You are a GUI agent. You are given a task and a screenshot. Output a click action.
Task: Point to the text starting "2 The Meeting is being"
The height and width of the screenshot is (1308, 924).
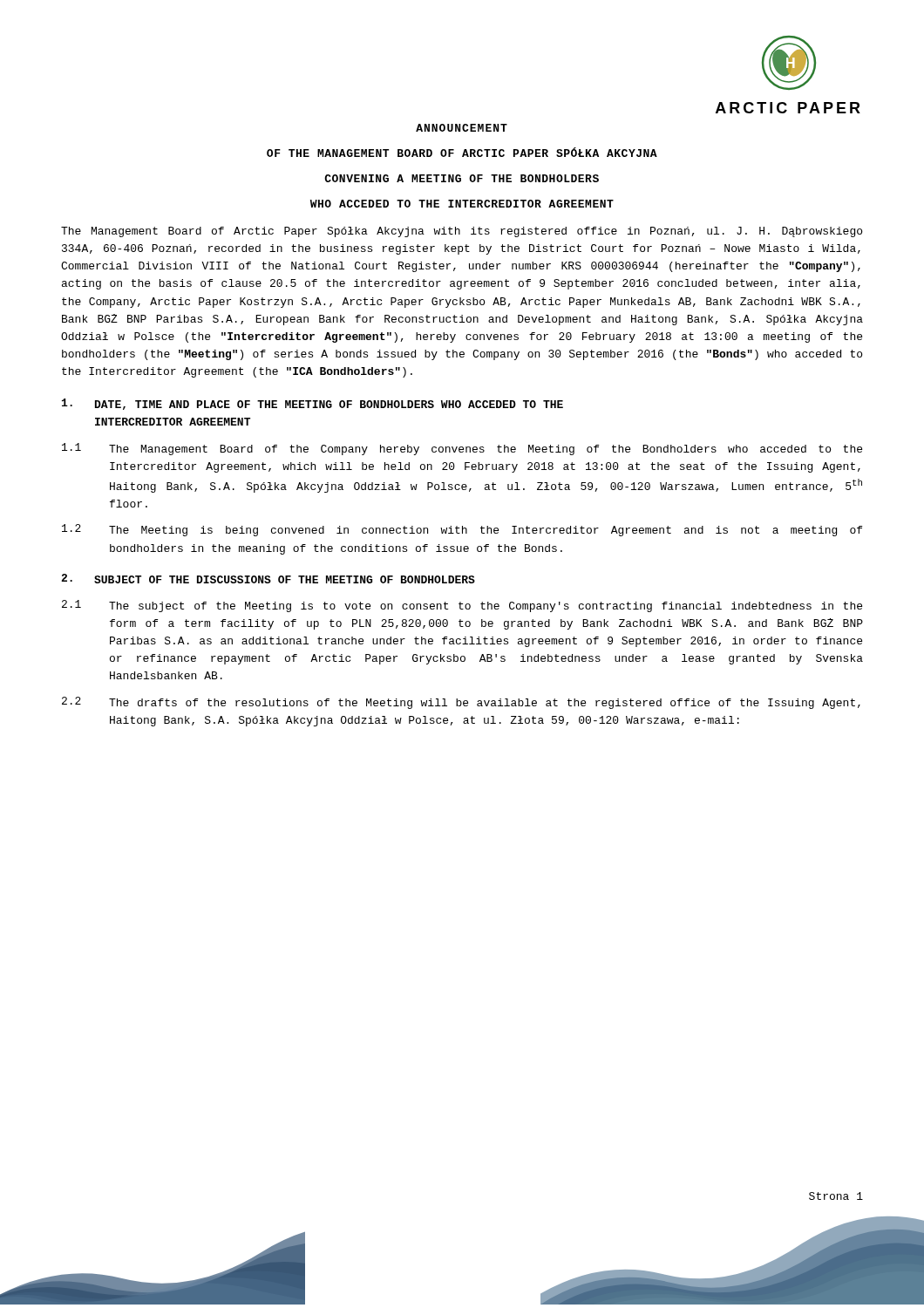pos(462,540)
